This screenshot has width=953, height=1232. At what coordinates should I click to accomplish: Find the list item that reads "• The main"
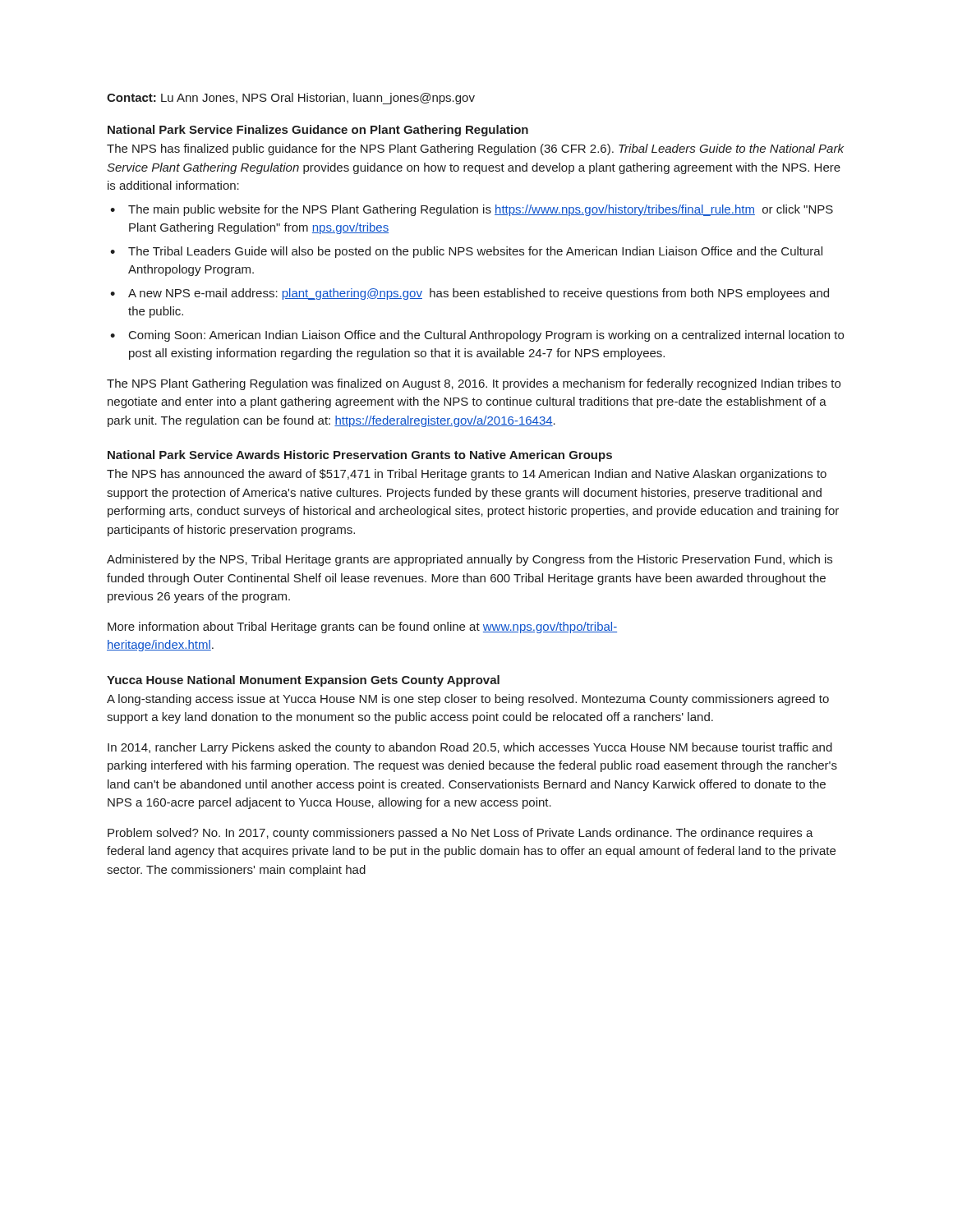pyautogui.click(x=476, y=218)
